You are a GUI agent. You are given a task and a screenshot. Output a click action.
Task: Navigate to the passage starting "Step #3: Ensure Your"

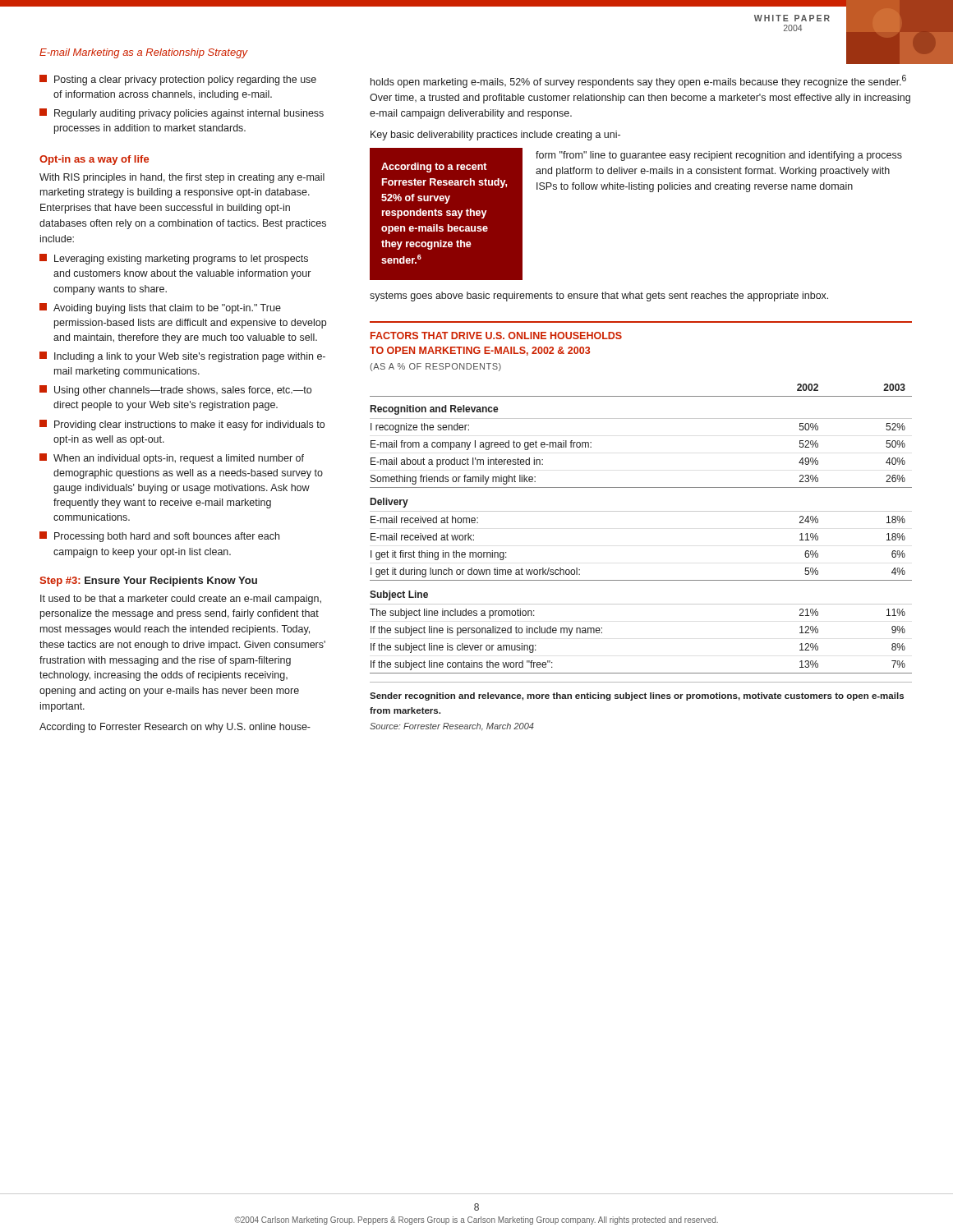pos(149,580)
